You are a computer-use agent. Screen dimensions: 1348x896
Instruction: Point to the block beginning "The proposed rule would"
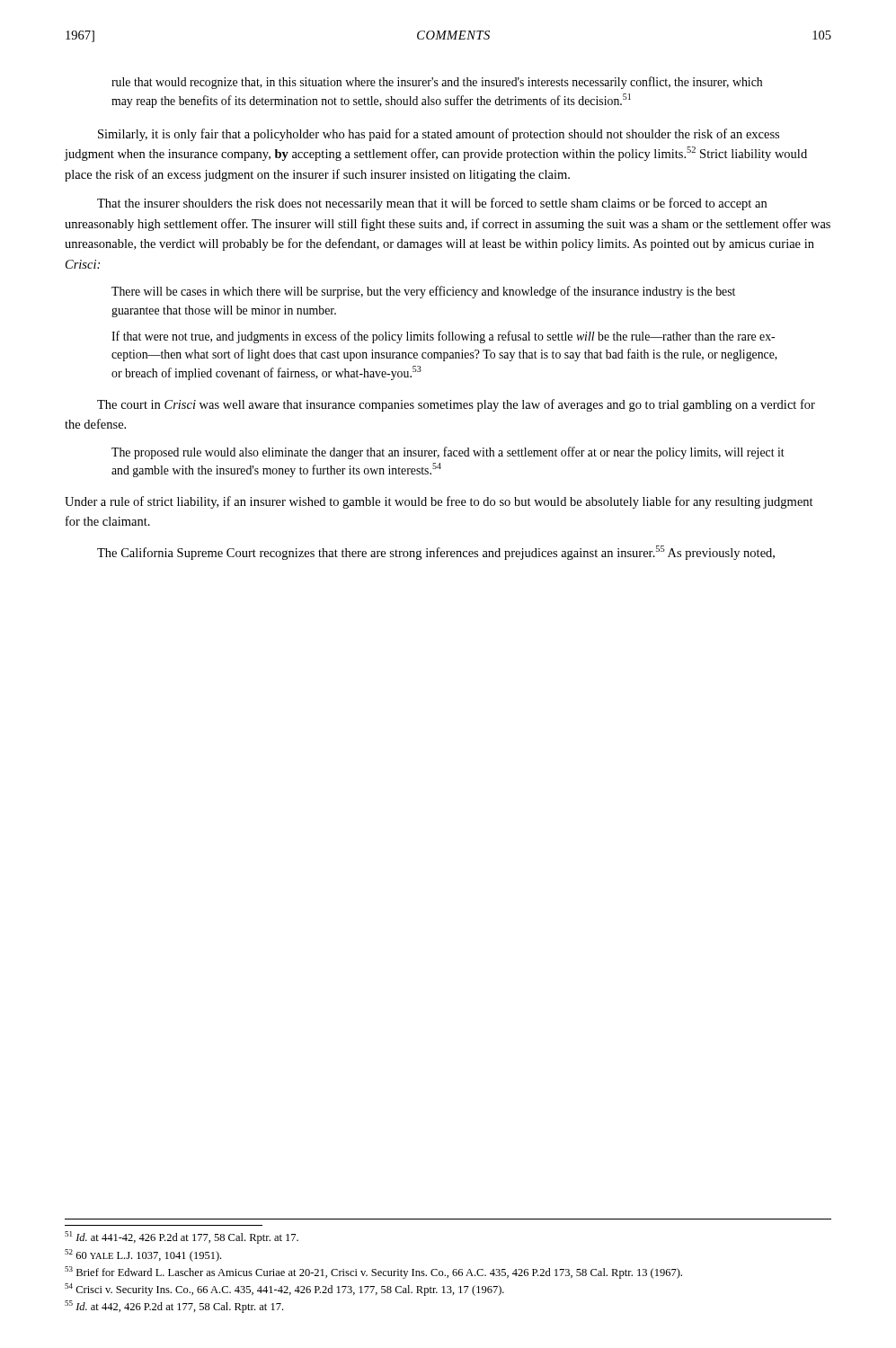pyautogui.click(x=448, y=461)
